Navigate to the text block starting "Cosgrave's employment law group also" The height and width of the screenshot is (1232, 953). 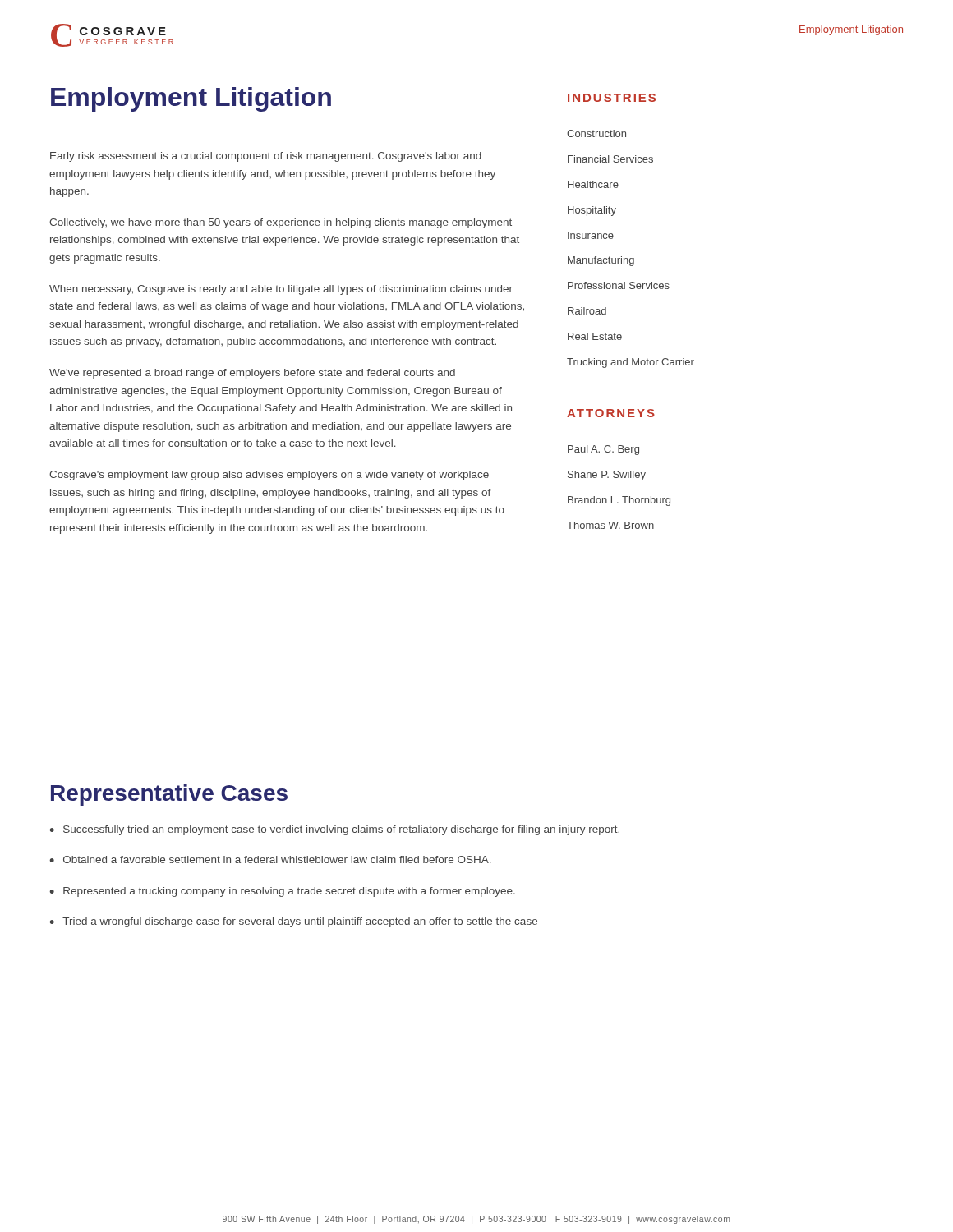pos(288,501)
